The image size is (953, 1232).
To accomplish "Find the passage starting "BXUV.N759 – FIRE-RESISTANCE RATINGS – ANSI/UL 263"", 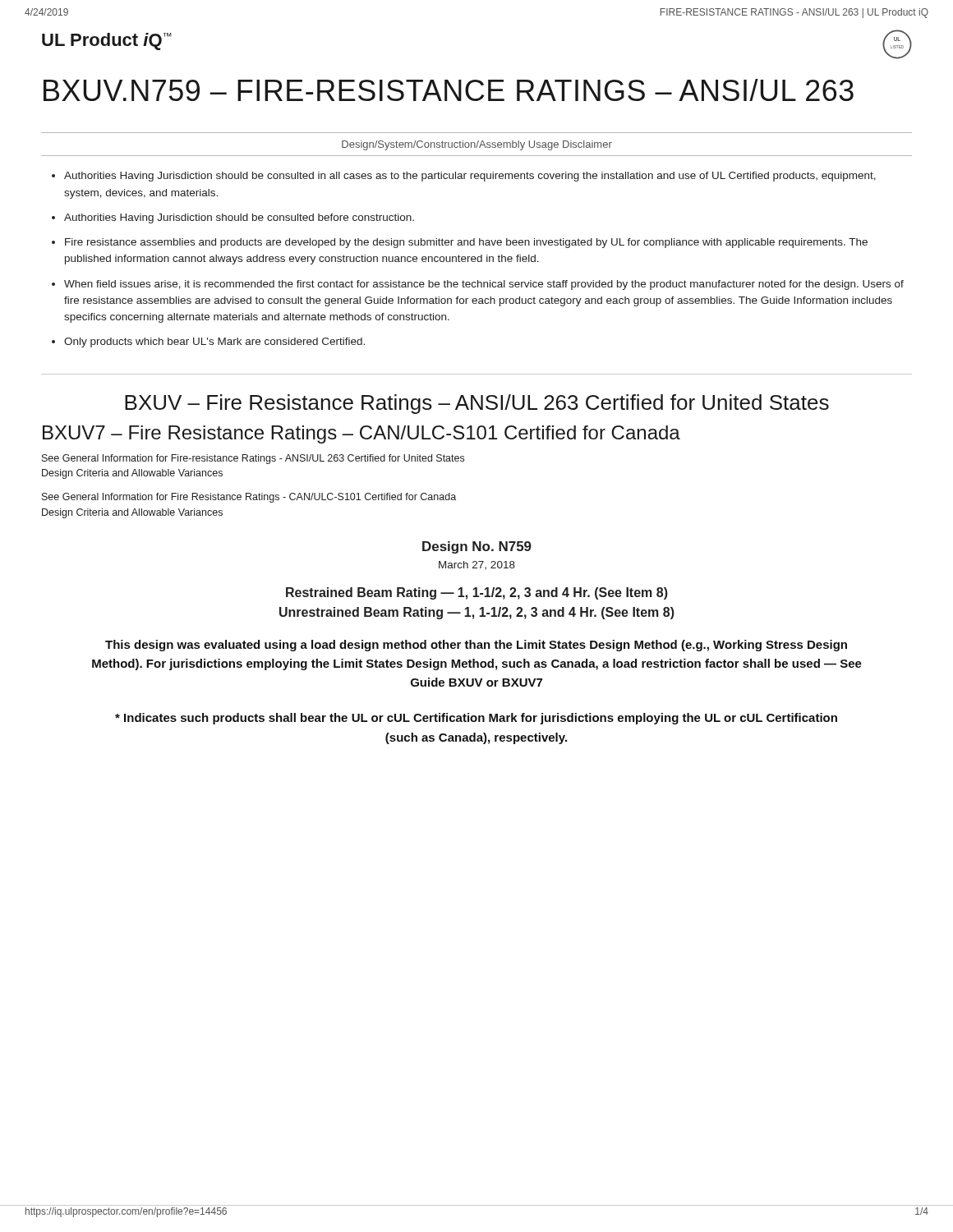I will (x=476, y=91).
